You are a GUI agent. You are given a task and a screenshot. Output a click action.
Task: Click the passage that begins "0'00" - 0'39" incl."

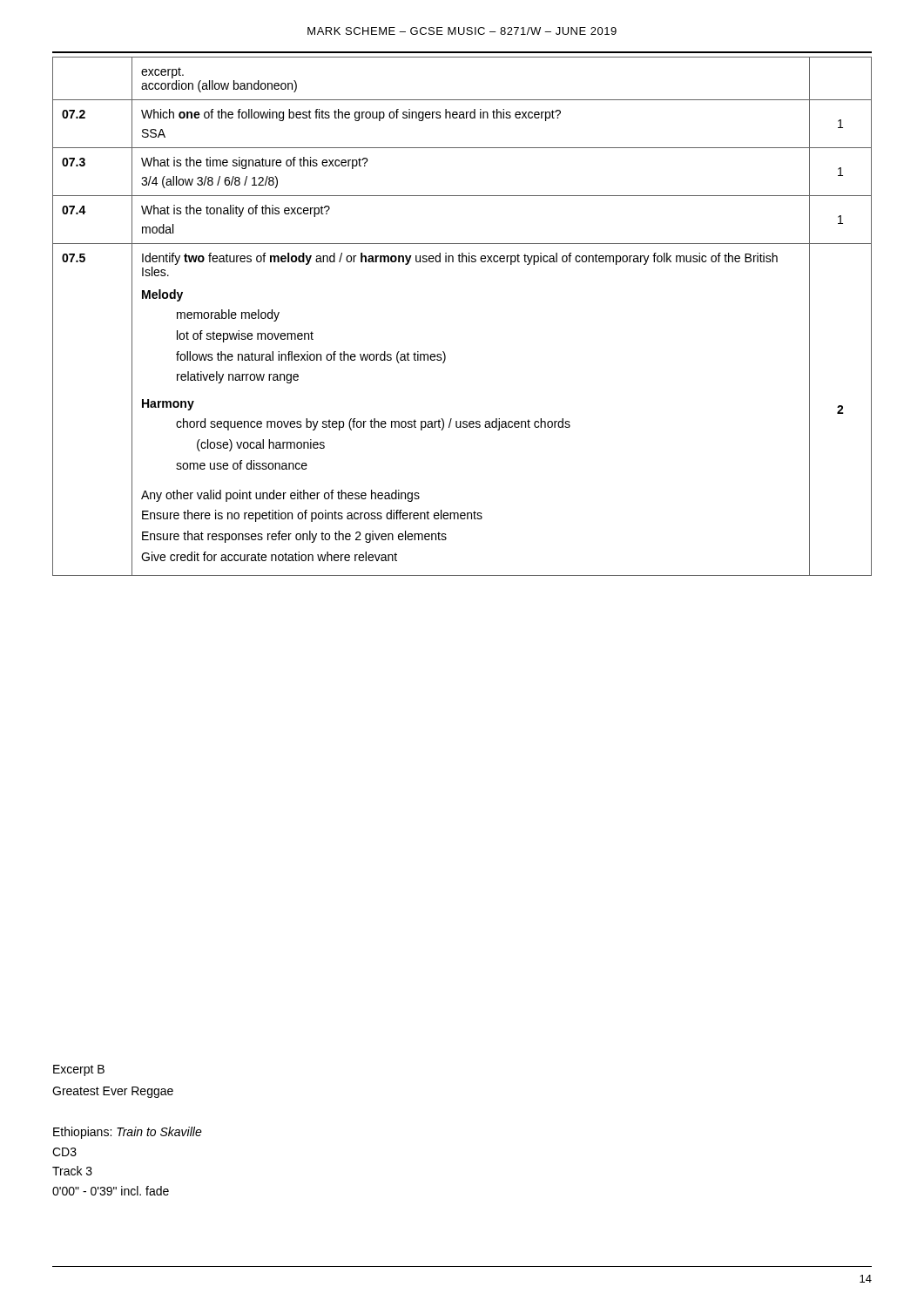click(x=111, y=1191)
